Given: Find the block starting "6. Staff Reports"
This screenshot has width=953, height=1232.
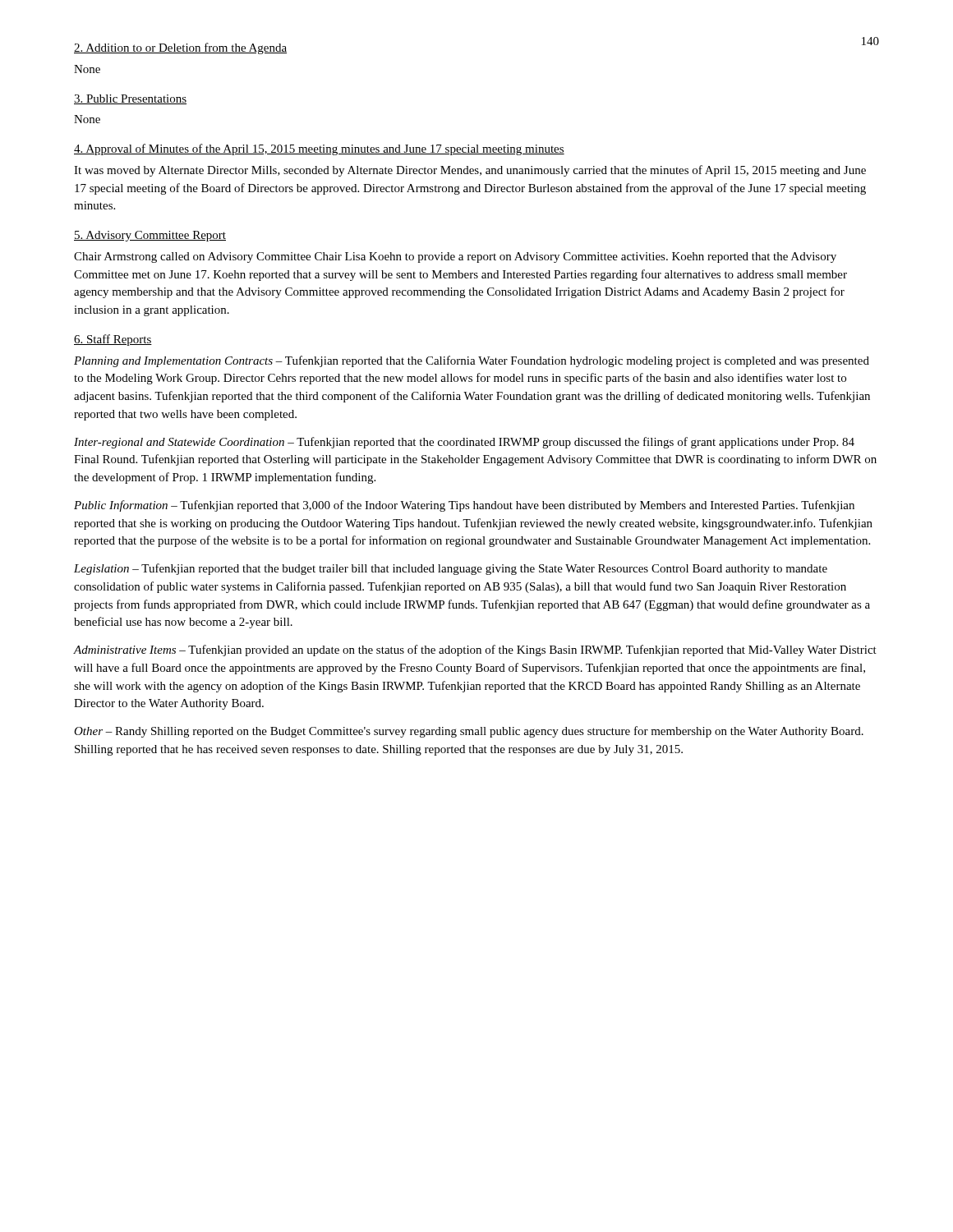Looking at the screenshot, I should tap(113, 340).
